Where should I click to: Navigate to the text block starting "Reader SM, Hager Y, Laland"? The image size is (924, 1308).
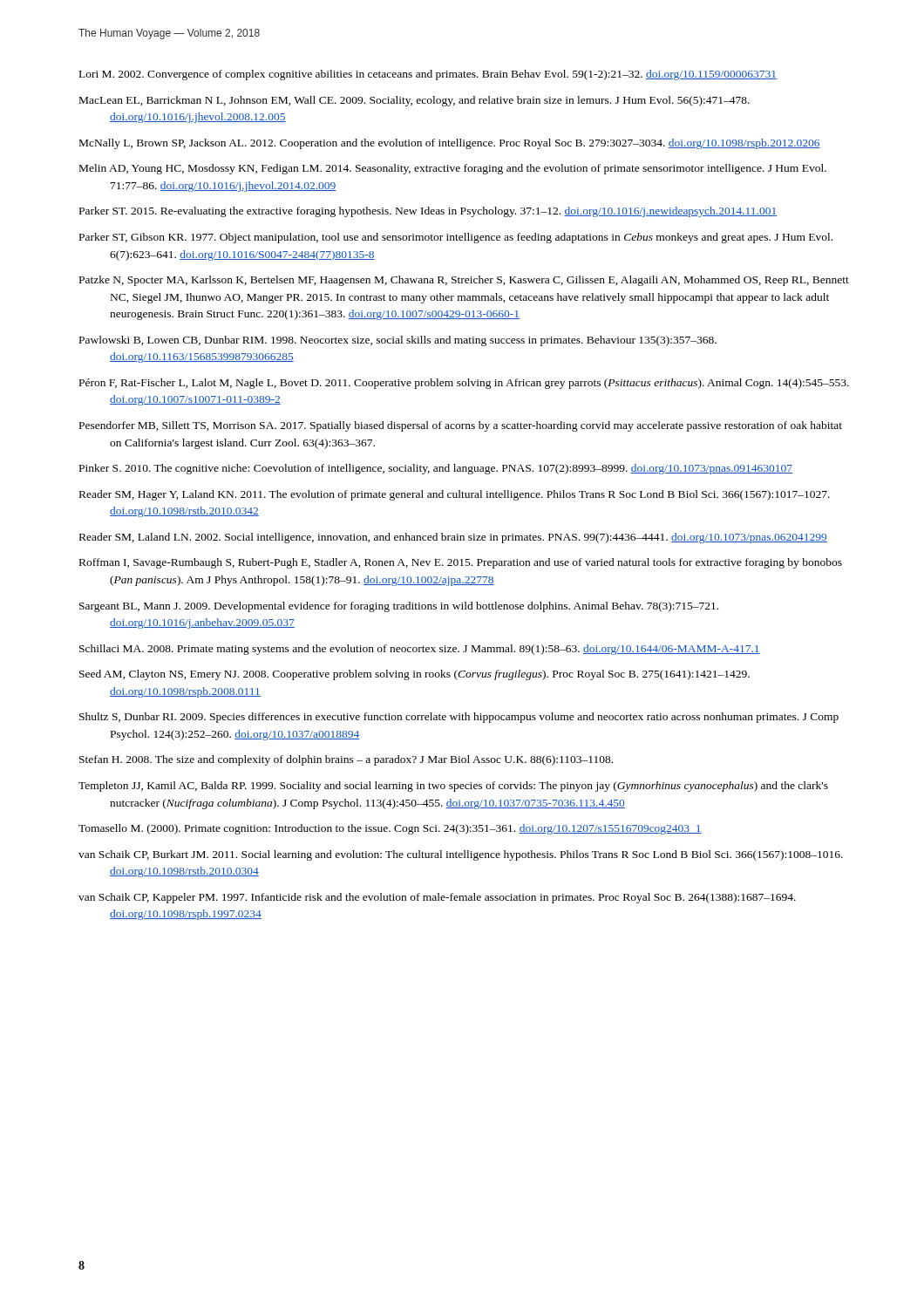coord(454,502)
